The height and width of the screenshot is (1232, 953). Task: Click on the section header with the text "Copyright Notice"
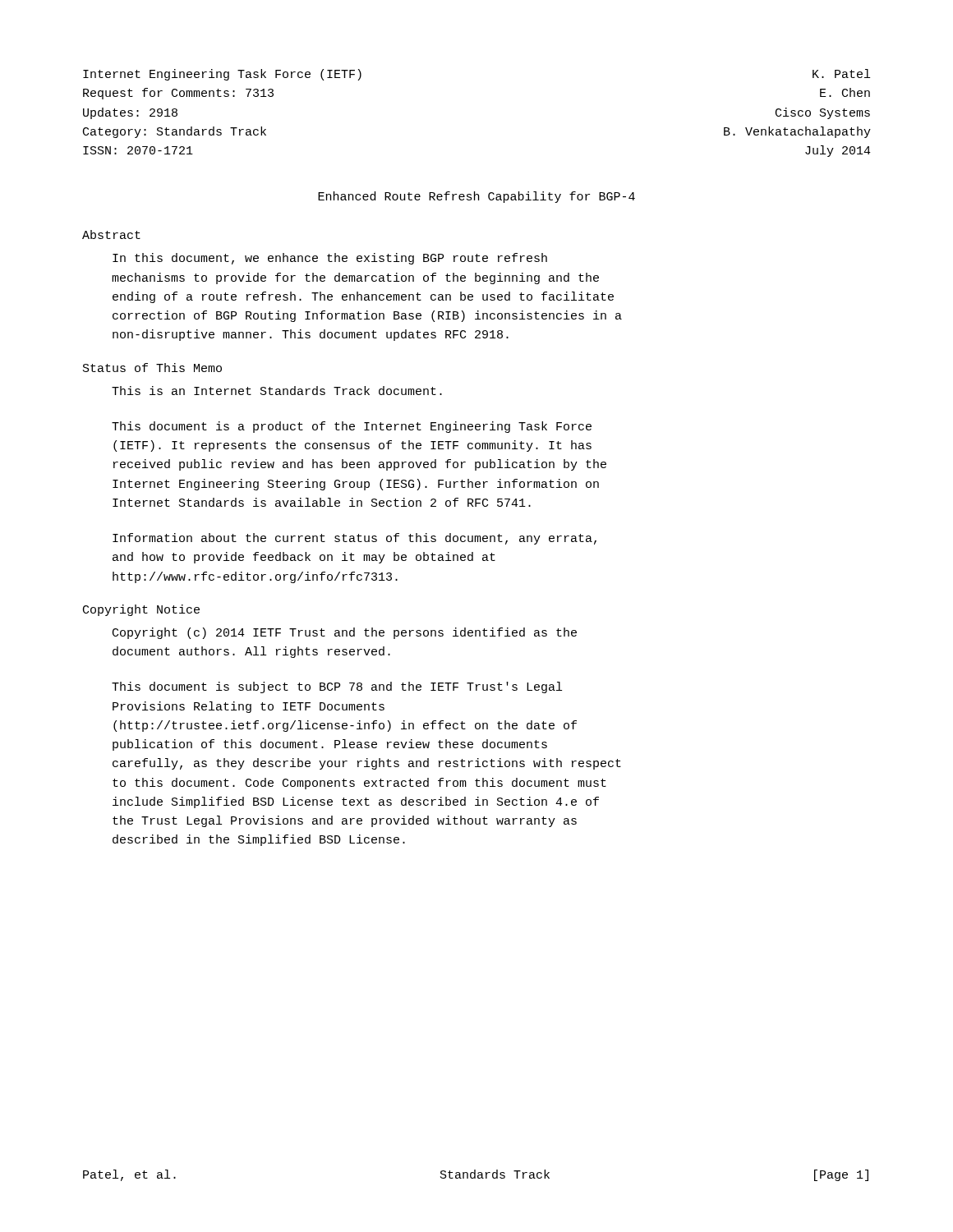pos(141,610)
